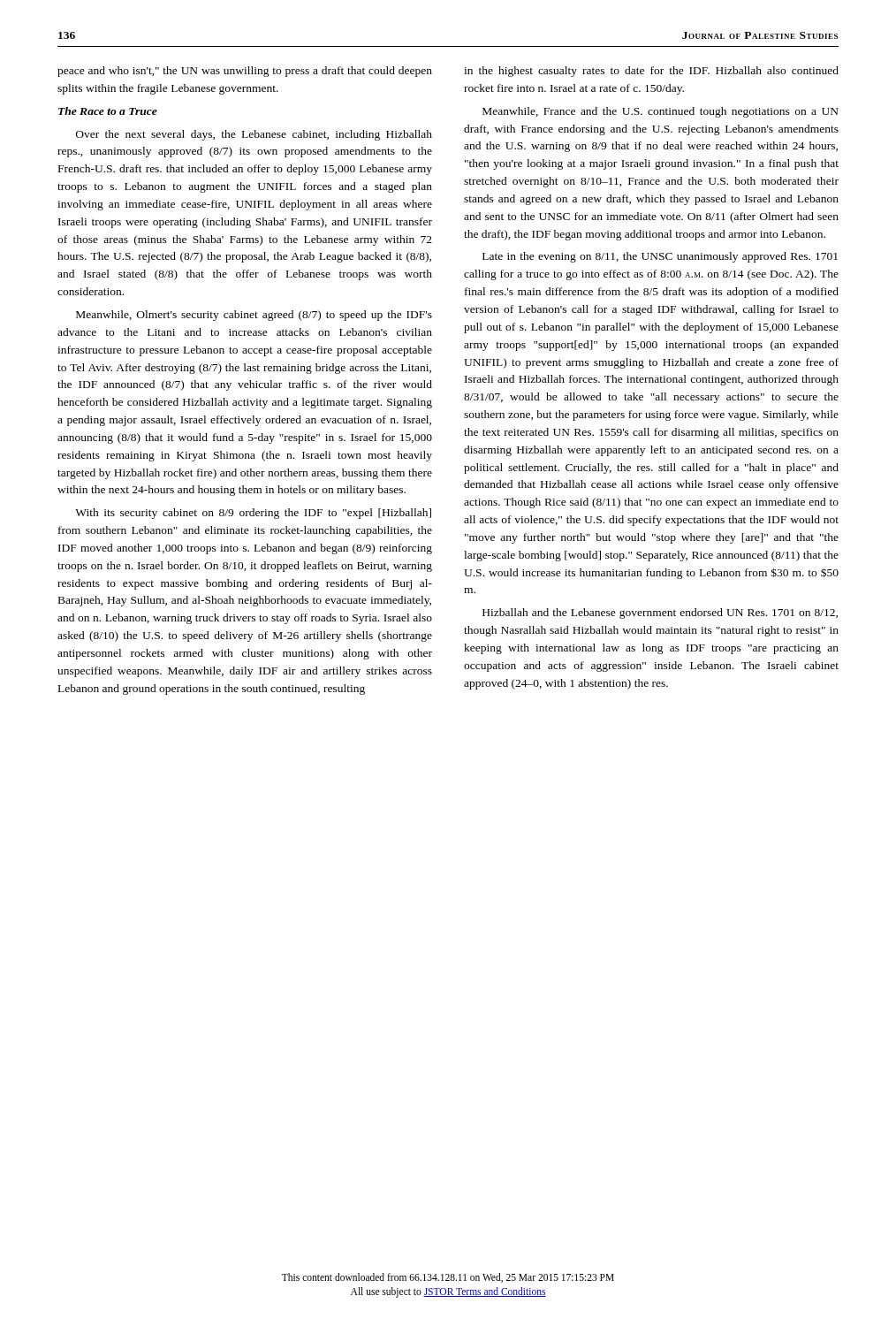Locate the text starting "peace and who isn't," the UN was"

245,79
